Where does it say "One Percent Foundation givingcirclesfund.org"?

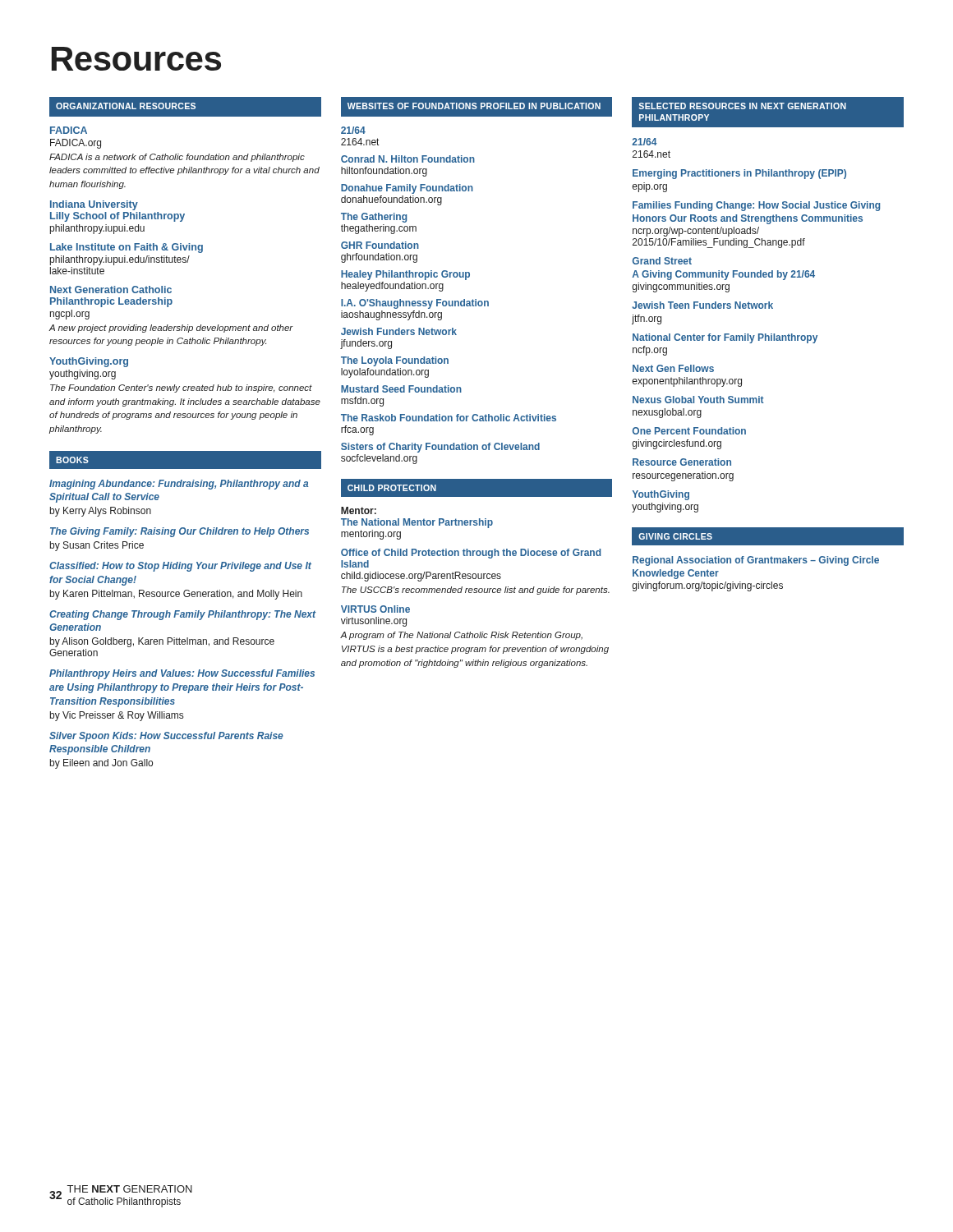point(689,431)
